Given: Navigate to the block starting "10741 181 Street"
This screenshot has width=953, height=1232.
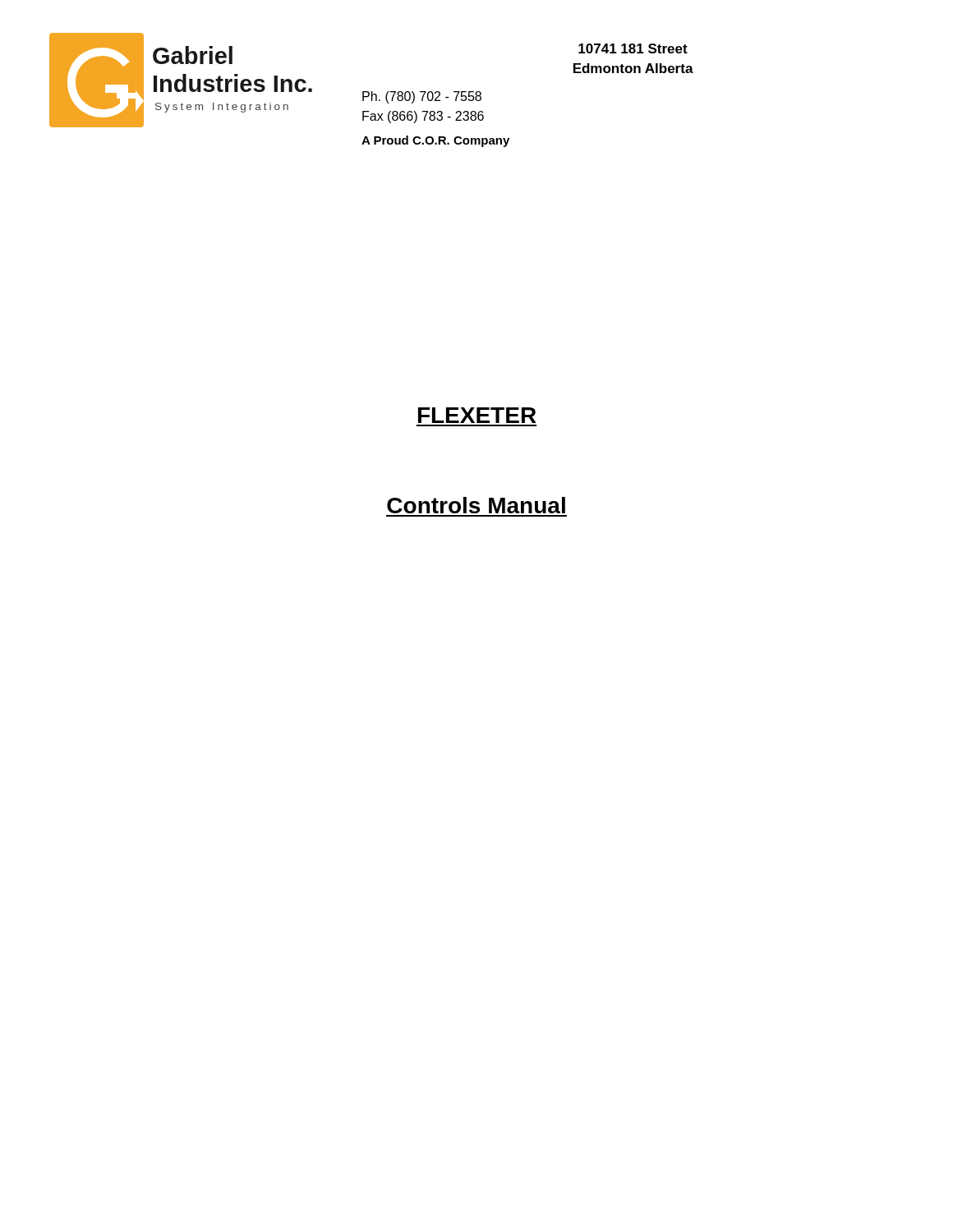Looking at the screenshot, I should 633,48.
